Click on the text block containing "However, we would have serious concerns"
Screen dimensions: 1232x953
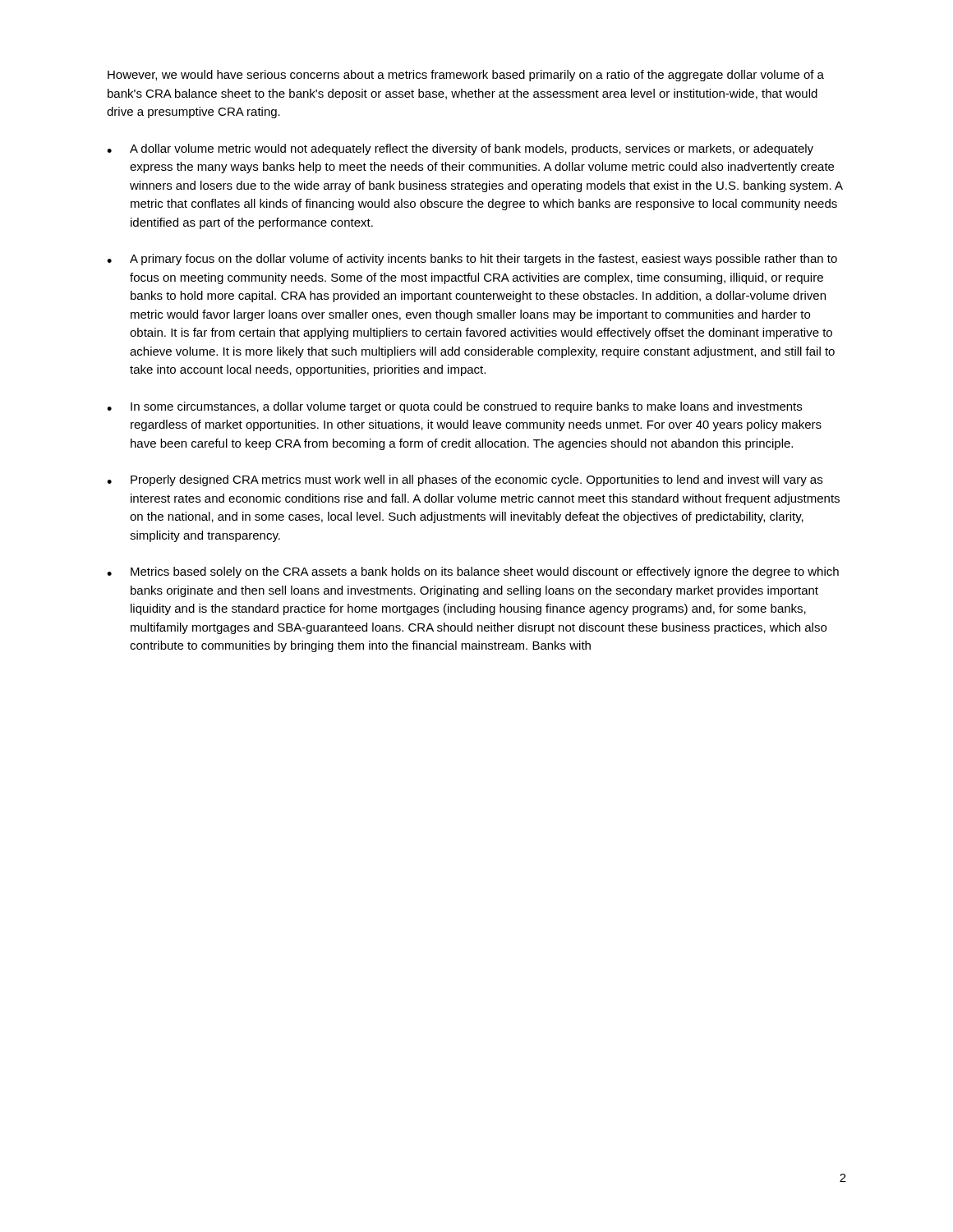pos(465,93)
